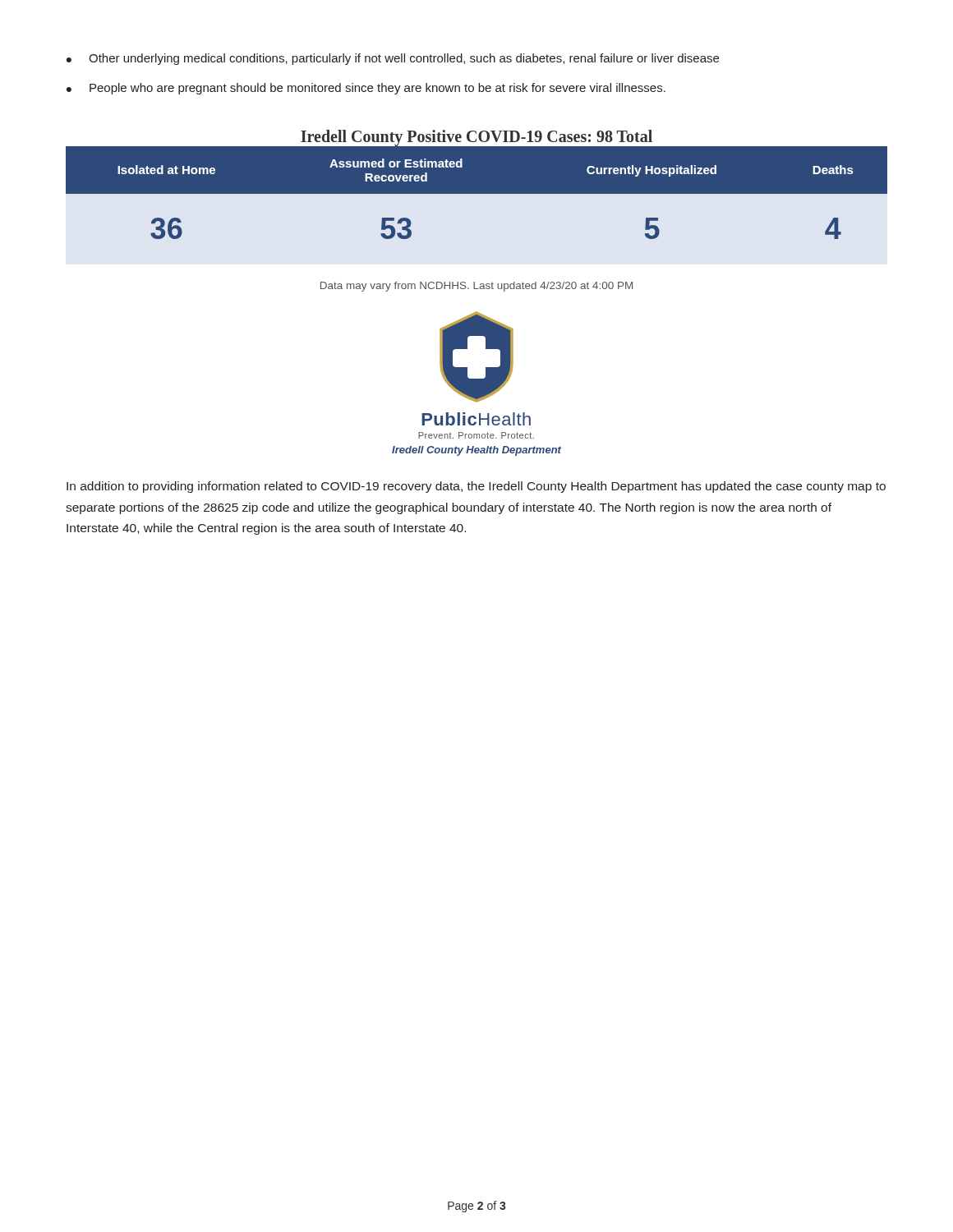Locate the element starting "• Other underlying medical"
This screenshot has width=953, height=1232.
point(393,60)
